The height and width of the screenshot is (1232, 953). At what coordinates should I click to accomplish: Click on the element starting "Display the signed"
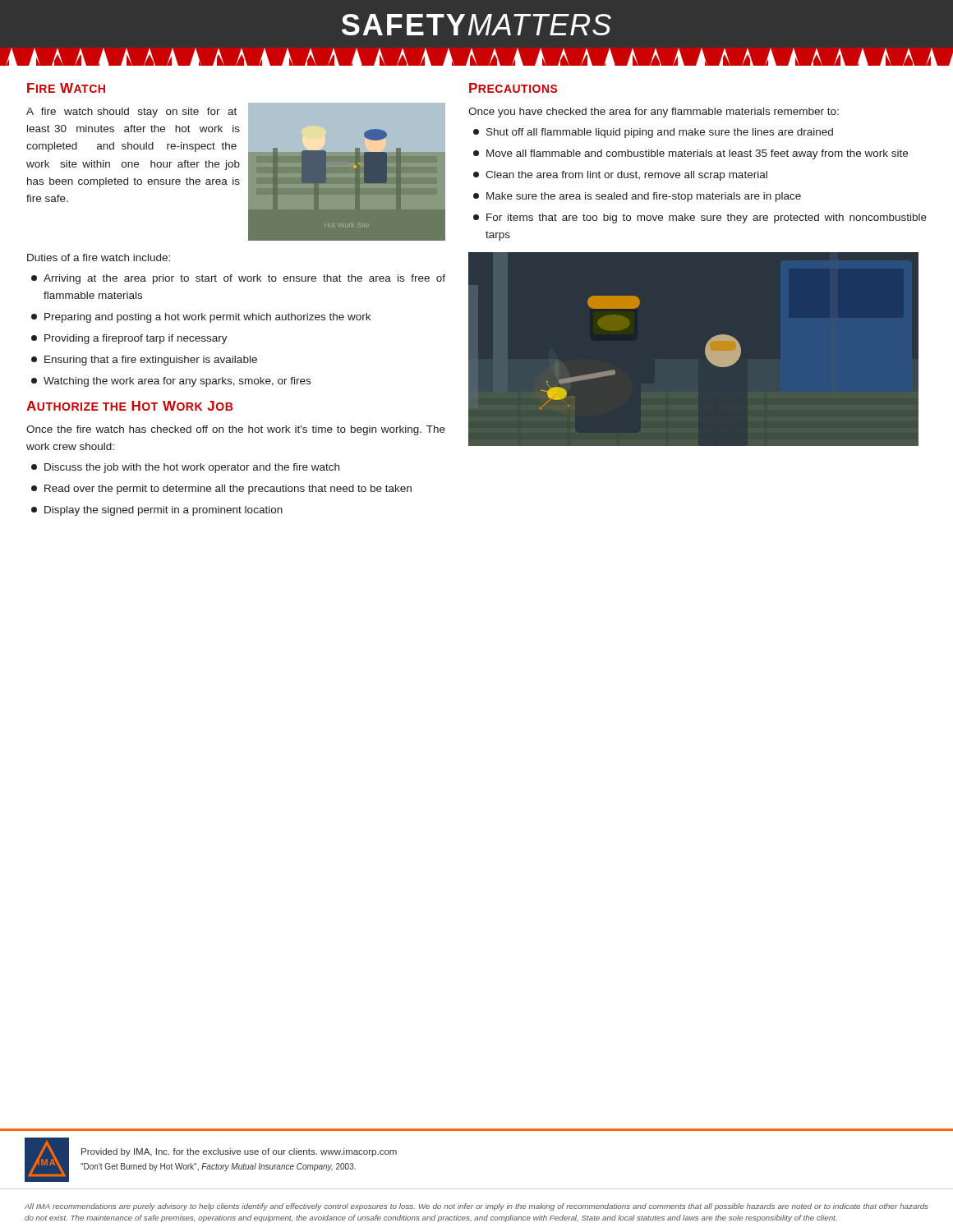(157, 510)
